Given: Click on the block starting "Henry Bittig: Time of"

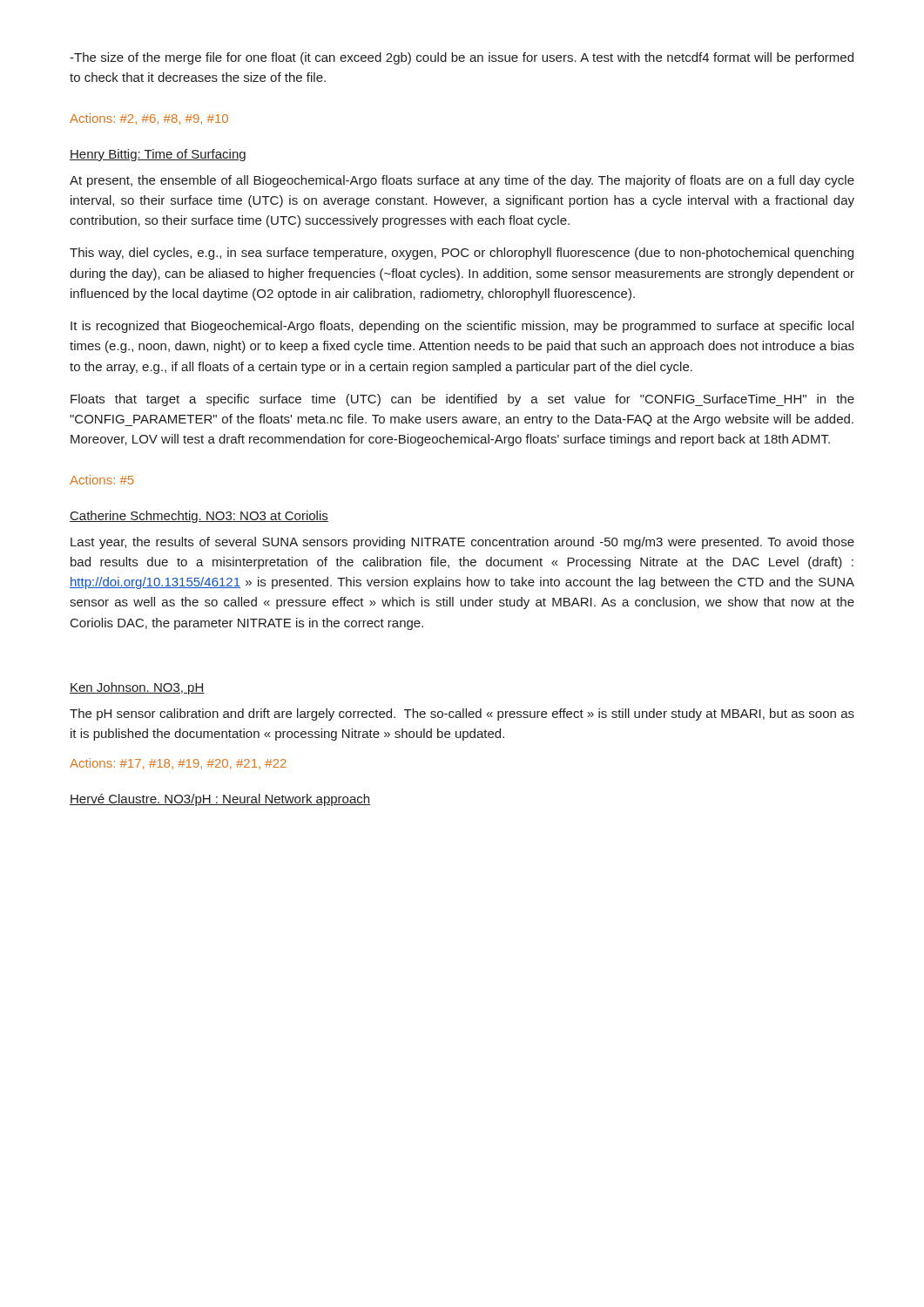Looking at the screenshot, I should coord(158,153).
